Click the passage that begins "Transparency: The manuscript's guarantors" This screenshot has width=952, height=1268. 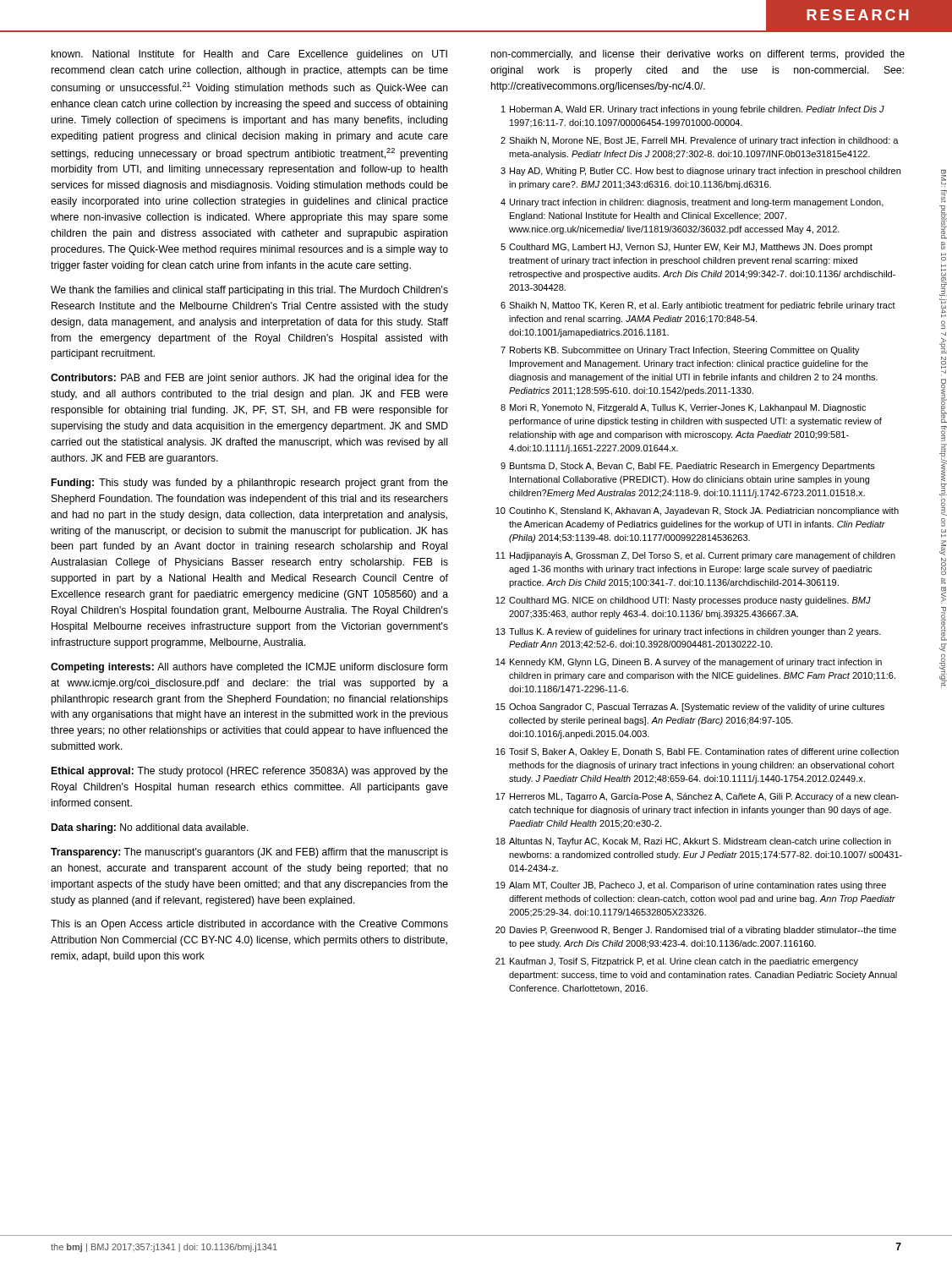(x=249, y=876)
